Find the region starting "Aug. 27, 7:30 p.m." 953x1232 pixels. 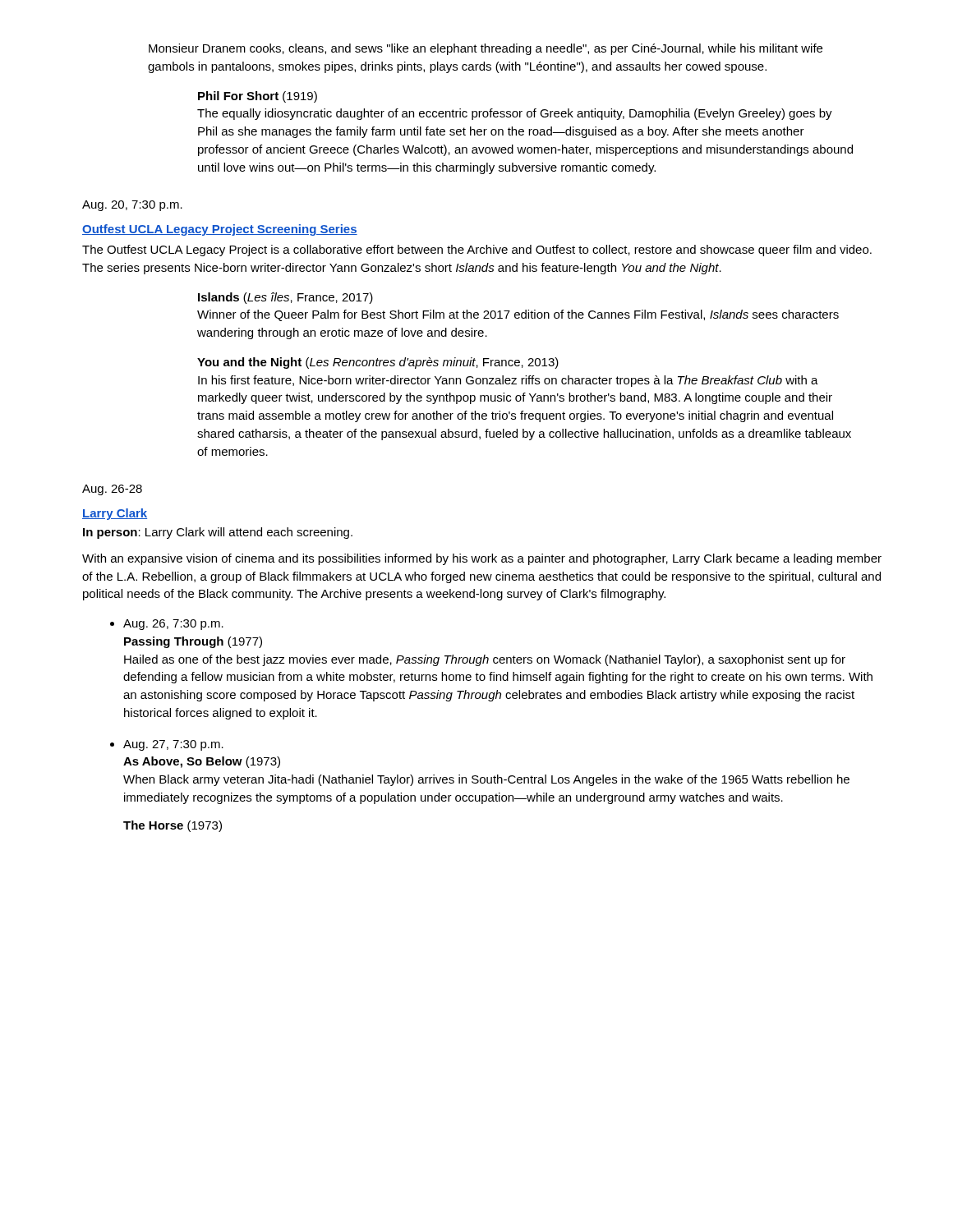[493, 784]
